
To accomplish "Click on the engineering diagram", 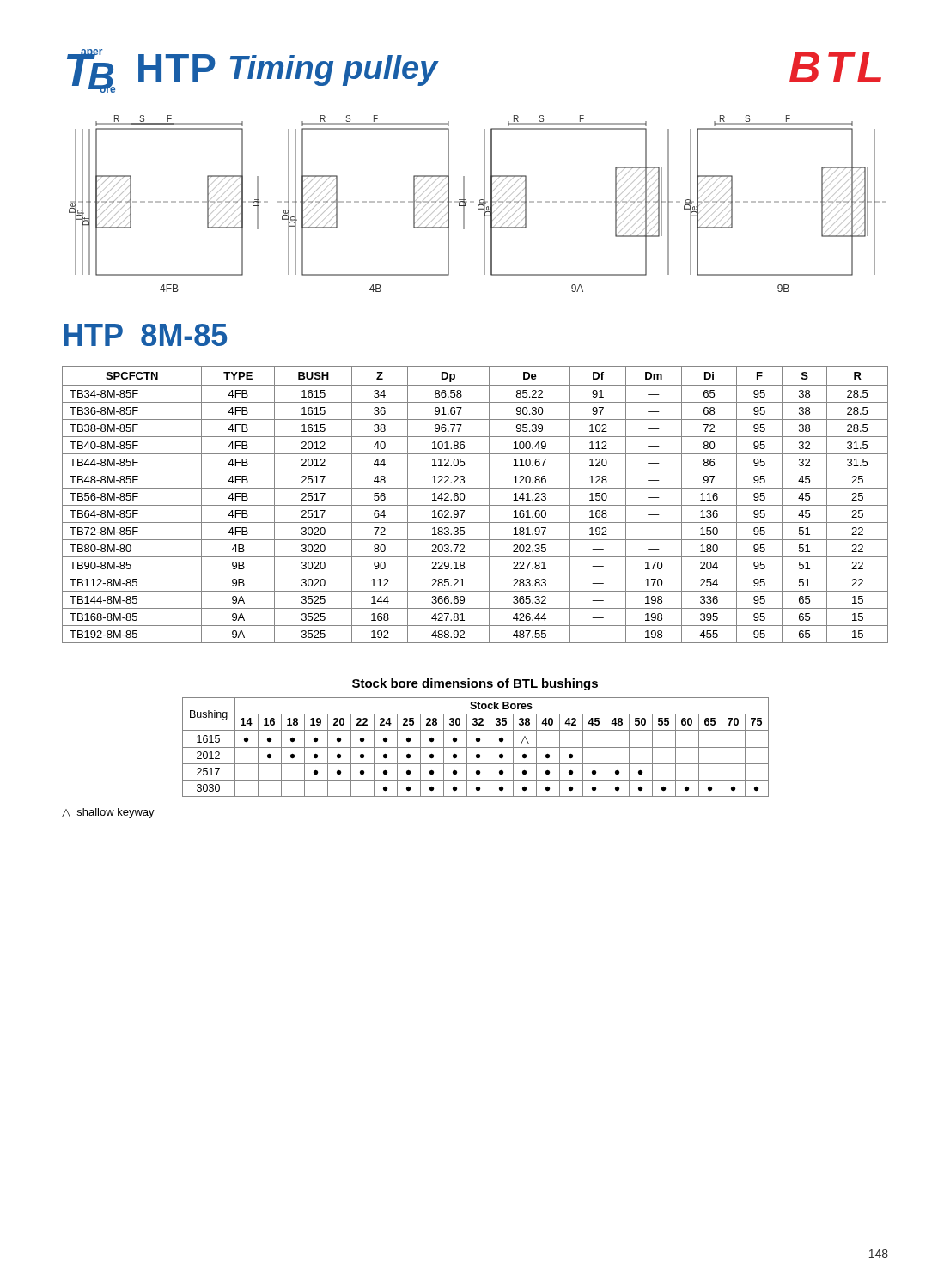I will pos(475,208).
